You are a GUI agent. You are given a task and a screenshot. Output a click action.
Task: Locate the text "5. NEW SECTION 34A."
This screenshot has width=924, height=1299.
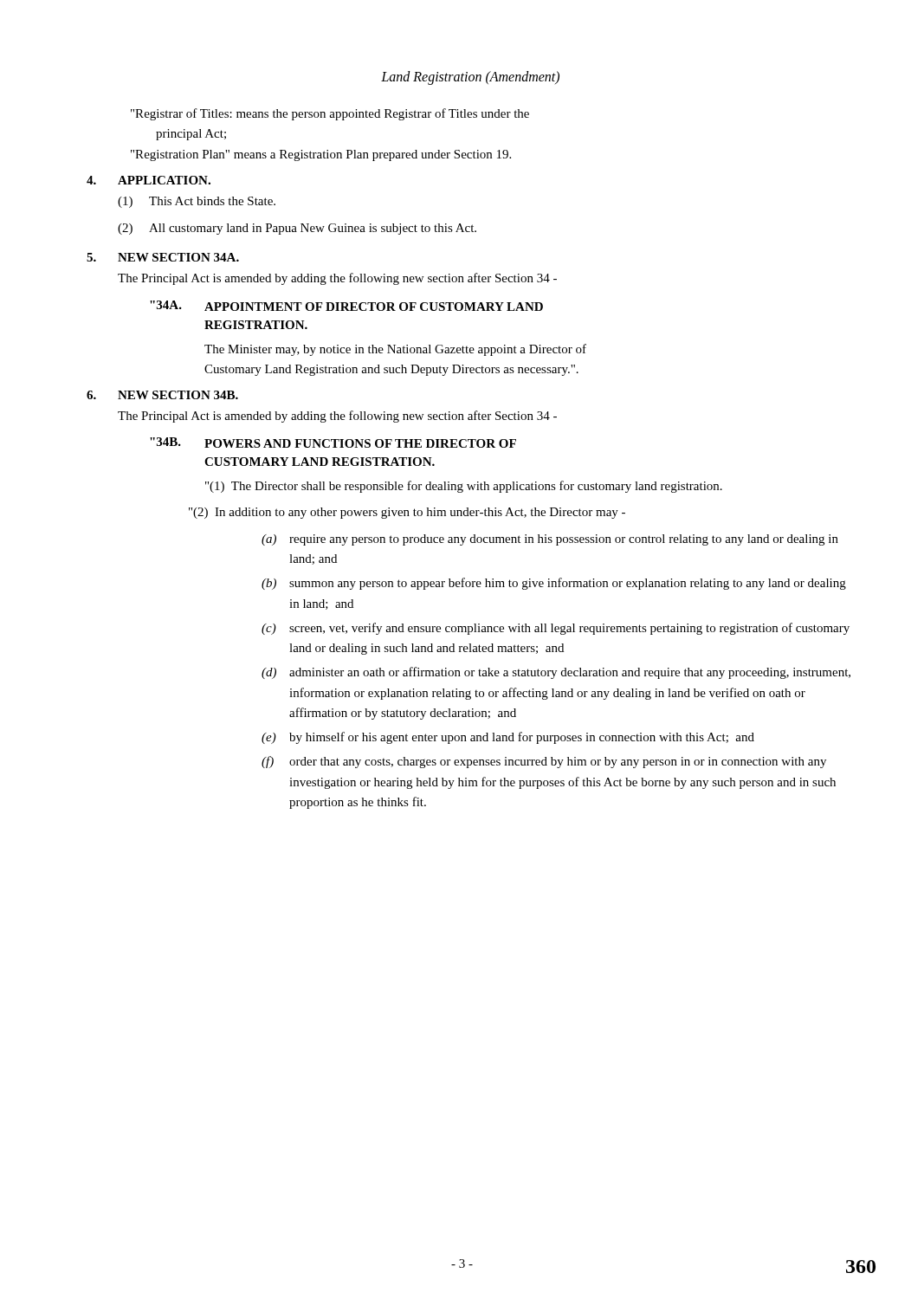click(163, 258)
